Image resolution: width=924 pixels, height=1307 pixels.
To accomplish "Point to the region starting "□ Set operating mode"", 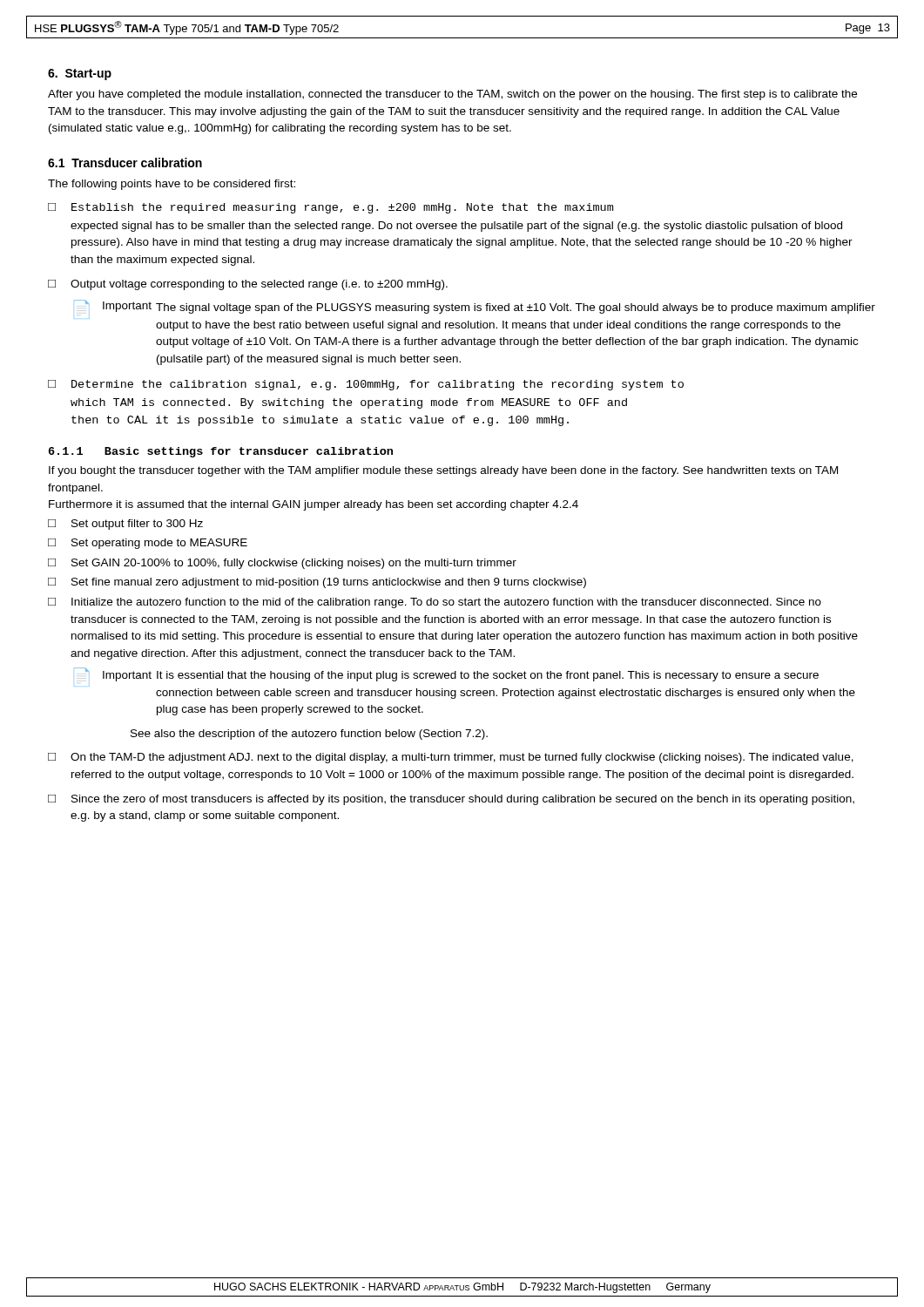I will pos(148,544).
